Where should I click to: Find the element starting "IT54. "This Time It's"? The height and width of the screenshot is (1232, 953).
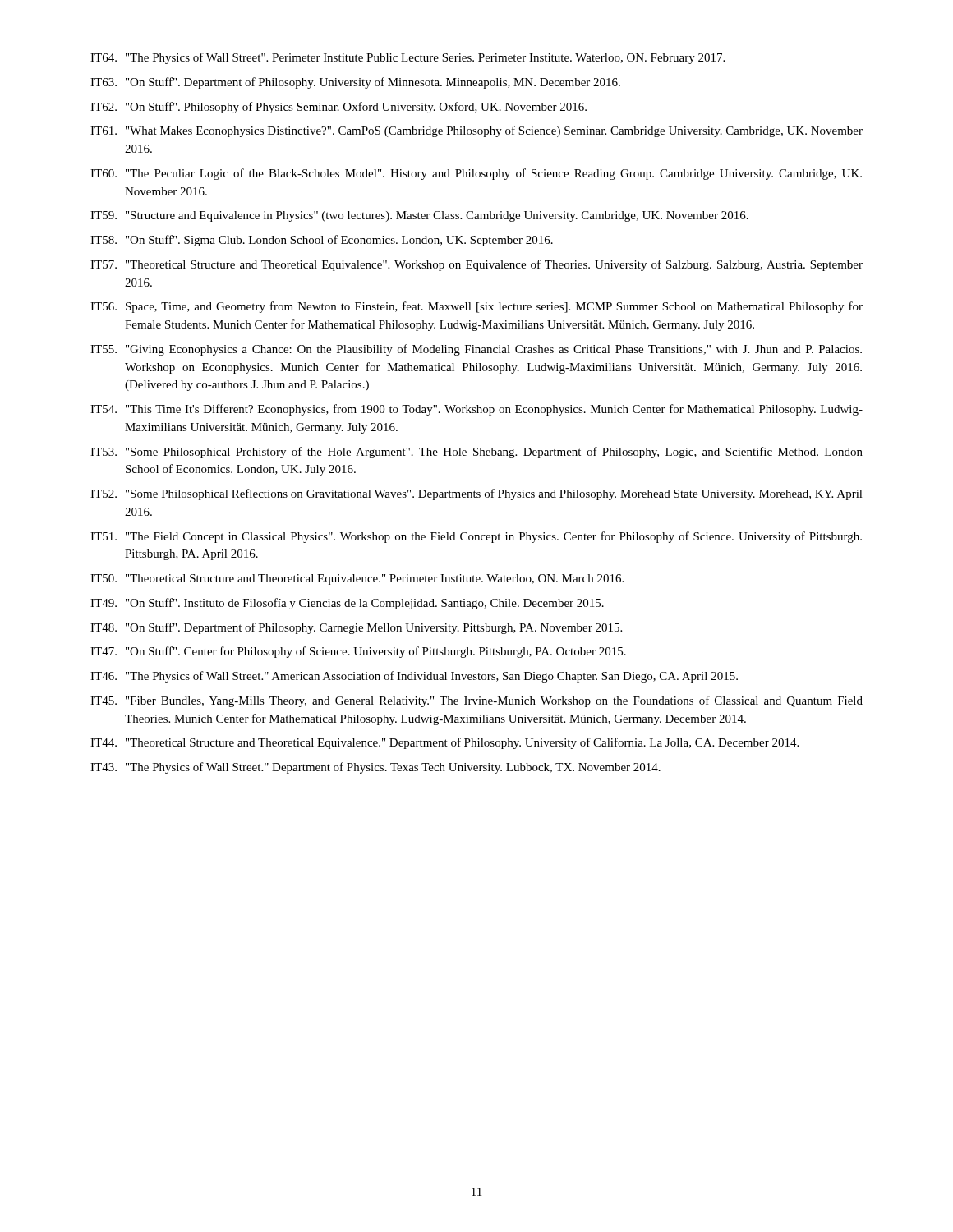476,419
